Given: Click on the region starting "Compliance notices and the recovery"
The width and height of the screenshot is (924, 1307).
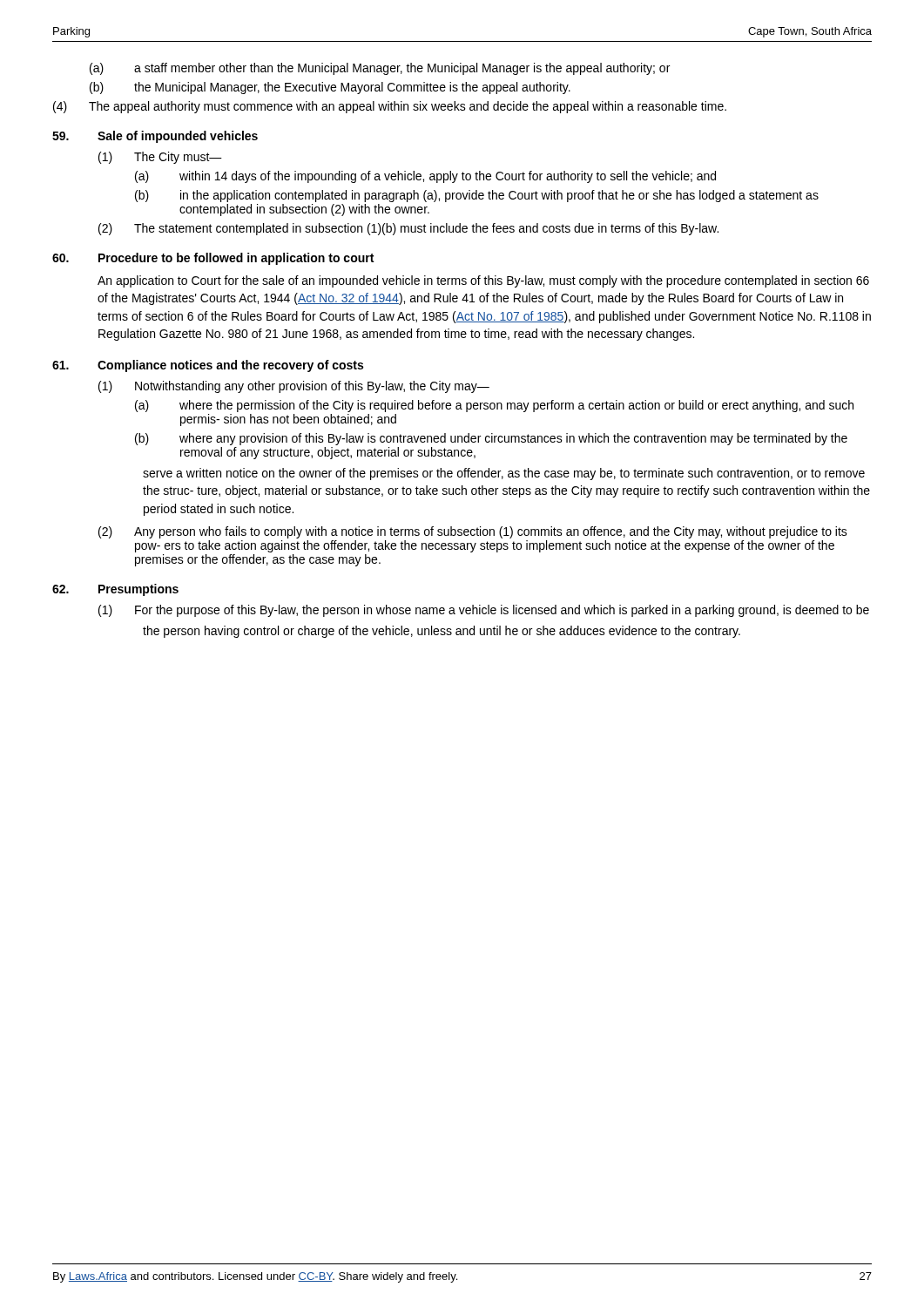Looking at the screenshot, I should click(x=231, y=365).
